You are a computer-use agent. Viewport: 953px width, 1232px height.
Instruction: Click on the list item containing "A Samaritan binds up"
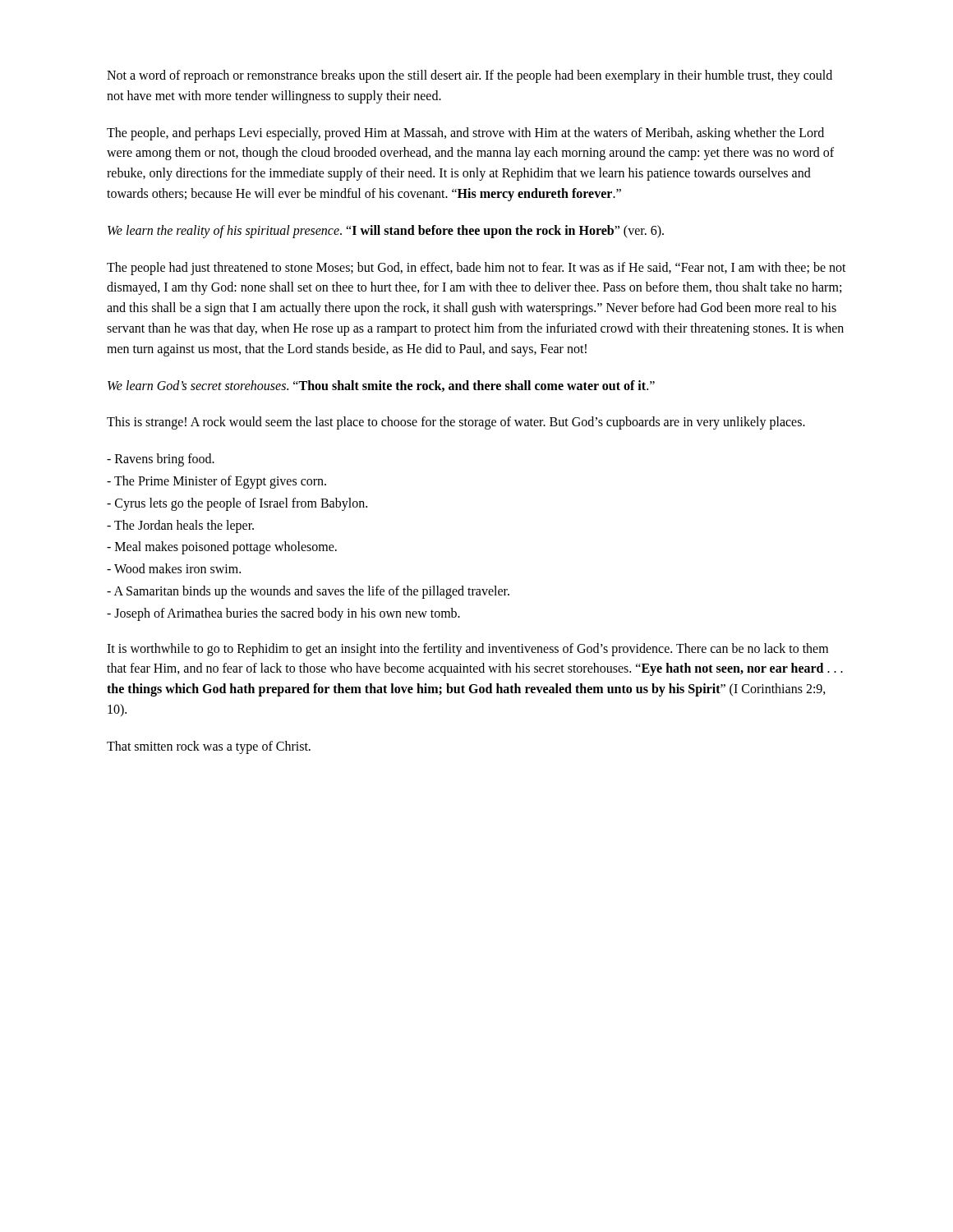(308, 591)
